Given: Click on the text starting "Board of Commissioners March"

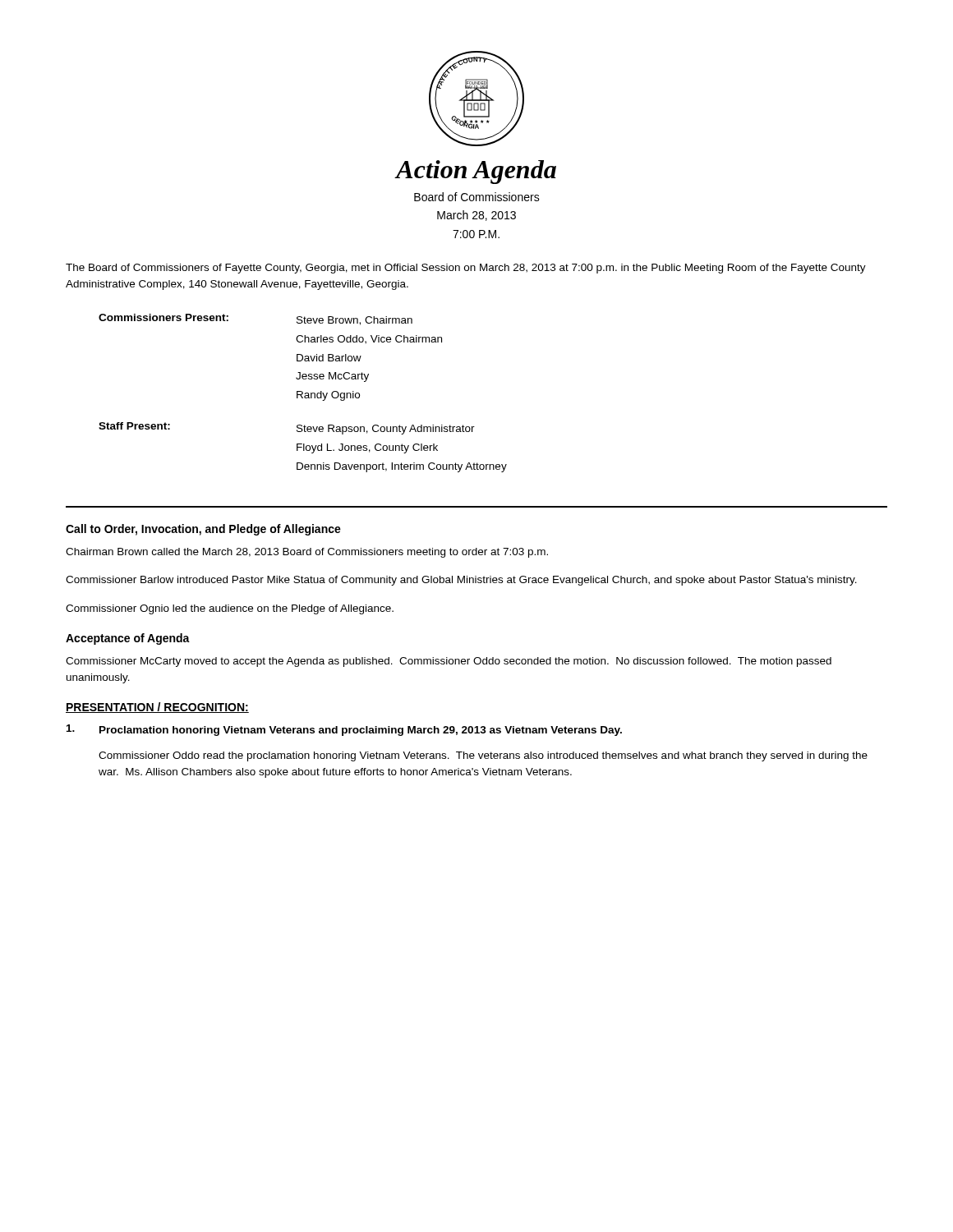Looking at the screenshot, I should [x=476, y=216].
